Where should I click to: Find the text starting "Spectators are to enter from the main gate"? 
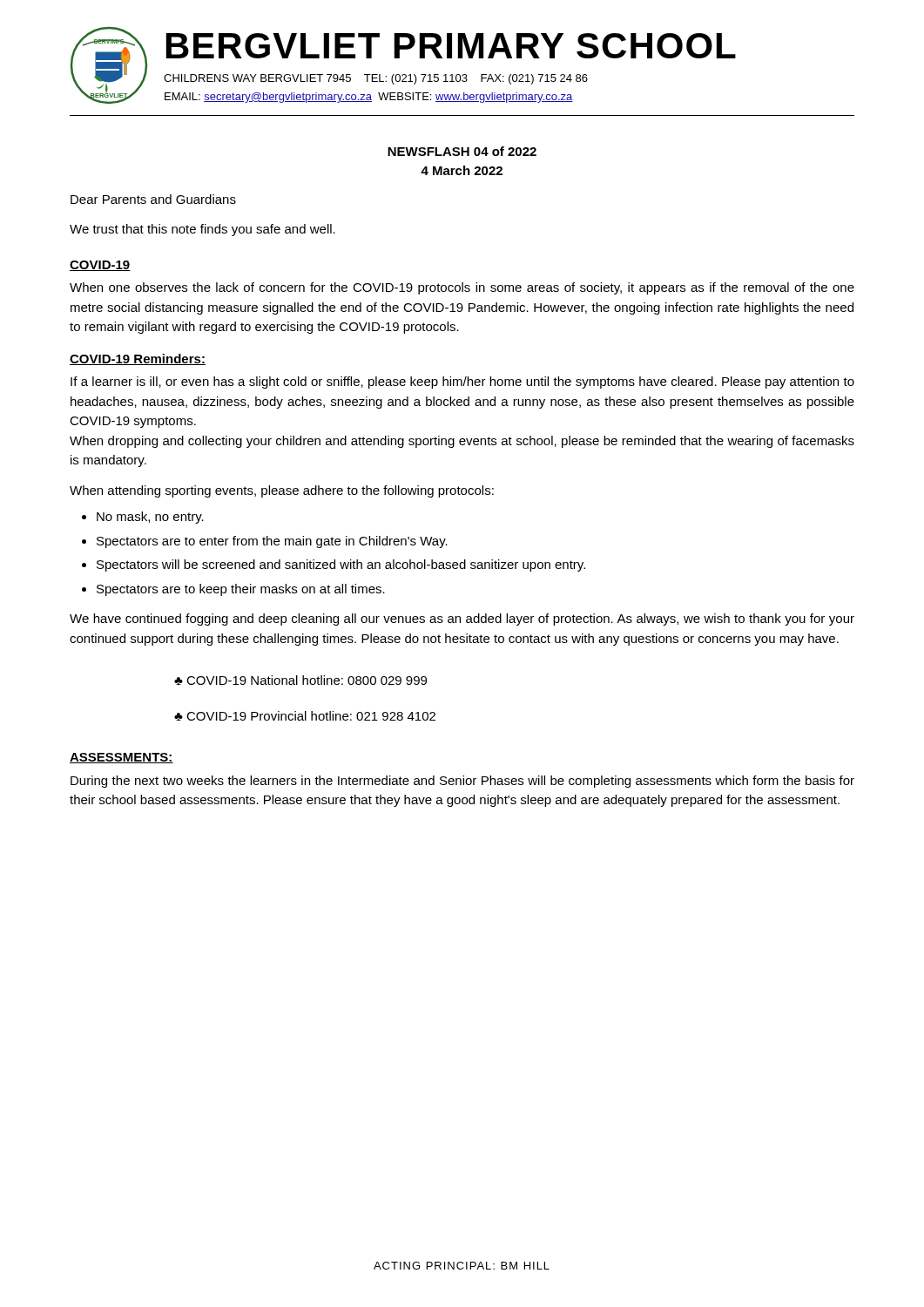pos(272,541)
